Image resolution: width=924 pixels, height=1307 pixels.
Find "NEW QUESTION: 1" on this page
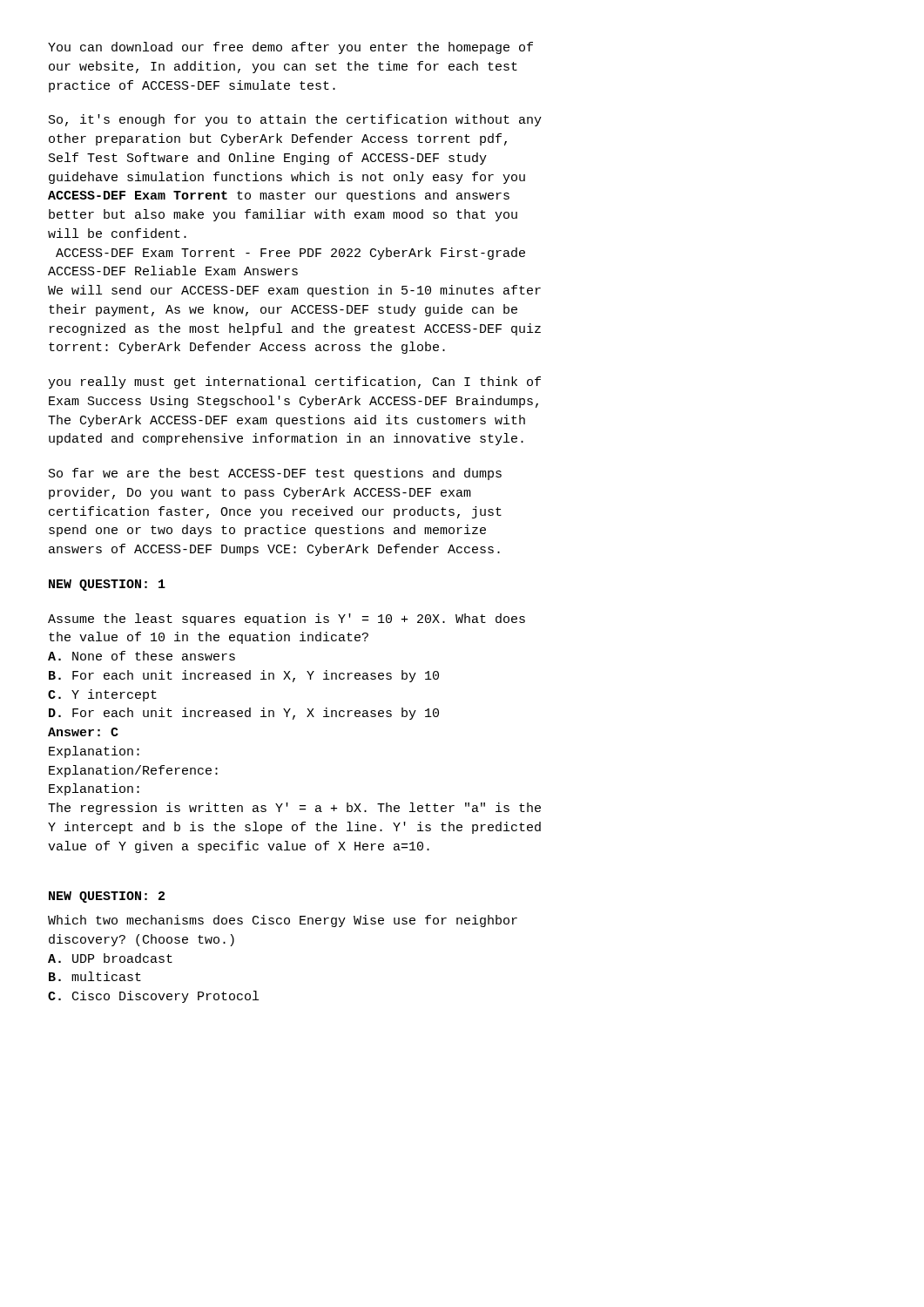(107, 585)
